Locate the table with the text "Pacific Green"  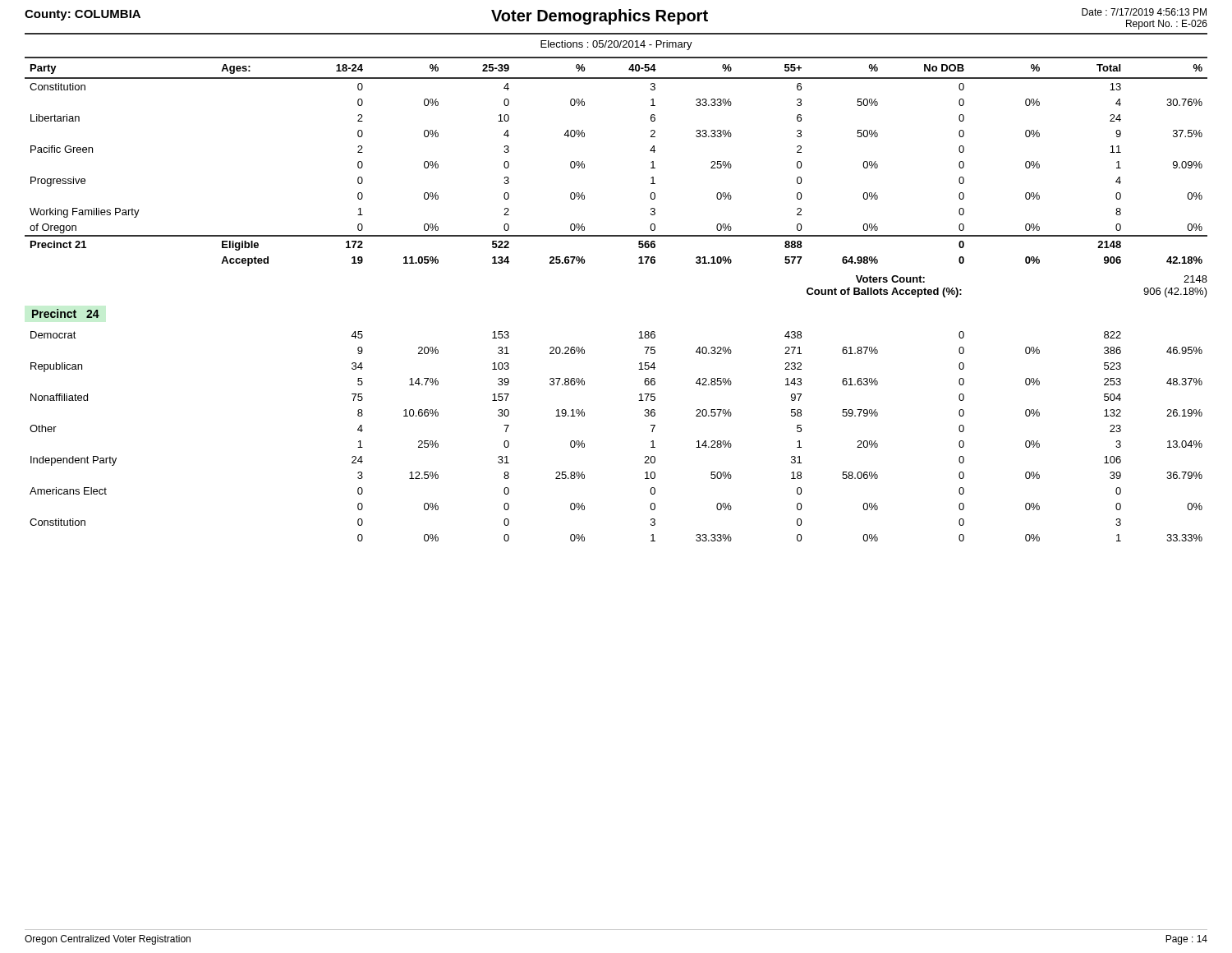point(616,162)
